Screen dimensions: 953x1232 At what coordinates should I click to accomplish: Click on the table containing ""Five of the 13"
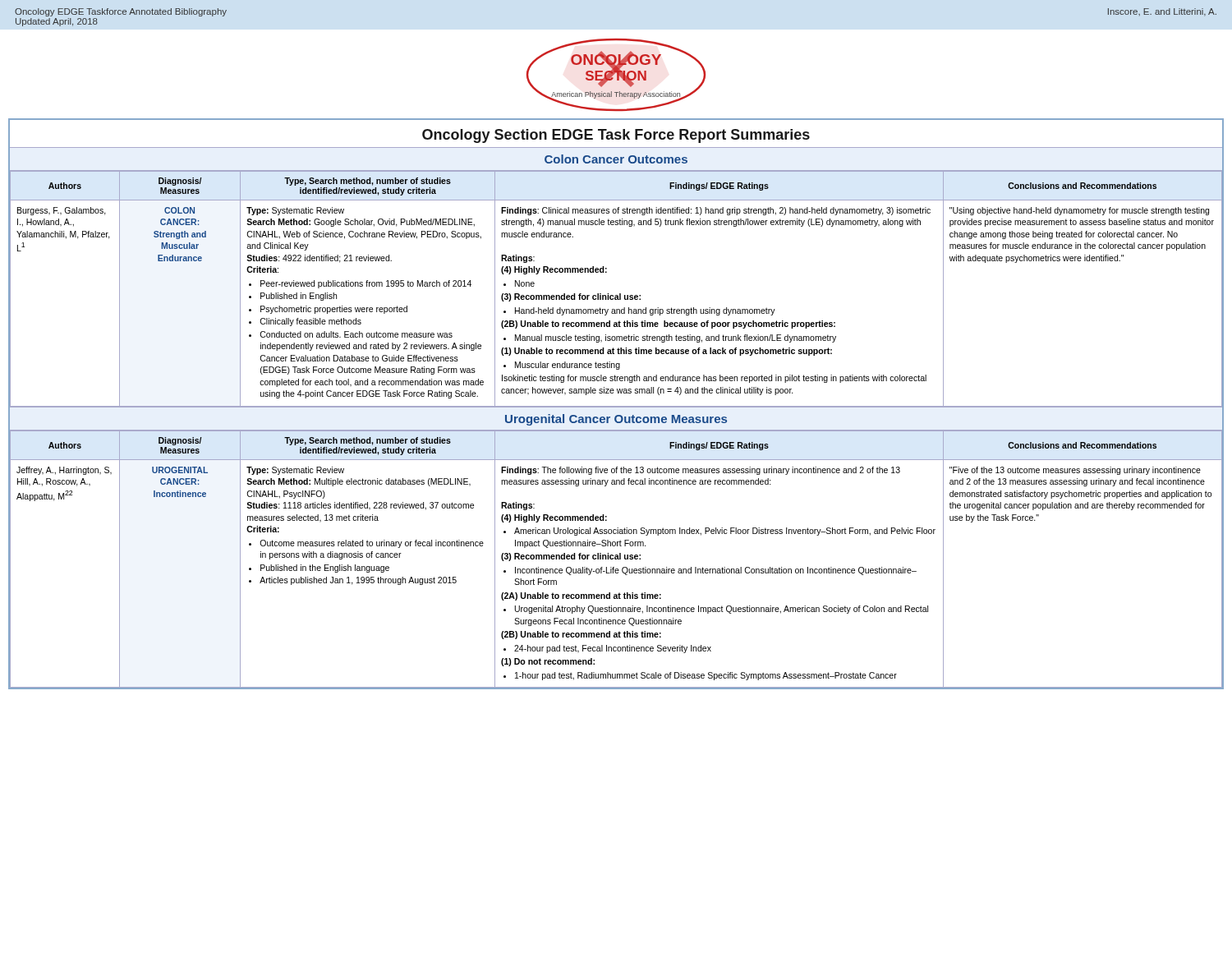(616, 559)
